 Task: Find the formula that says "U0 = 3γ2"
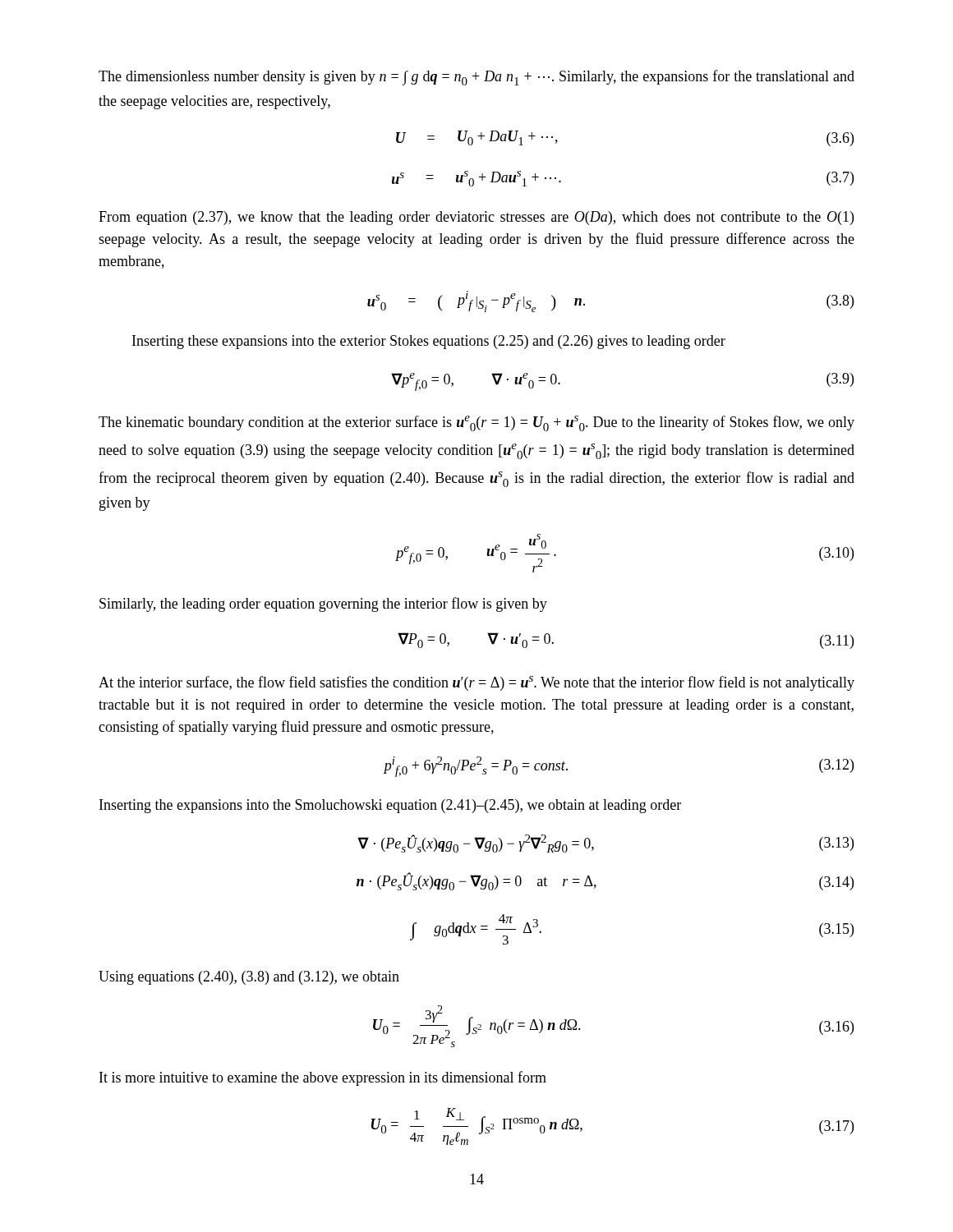tap(474, 1028)
